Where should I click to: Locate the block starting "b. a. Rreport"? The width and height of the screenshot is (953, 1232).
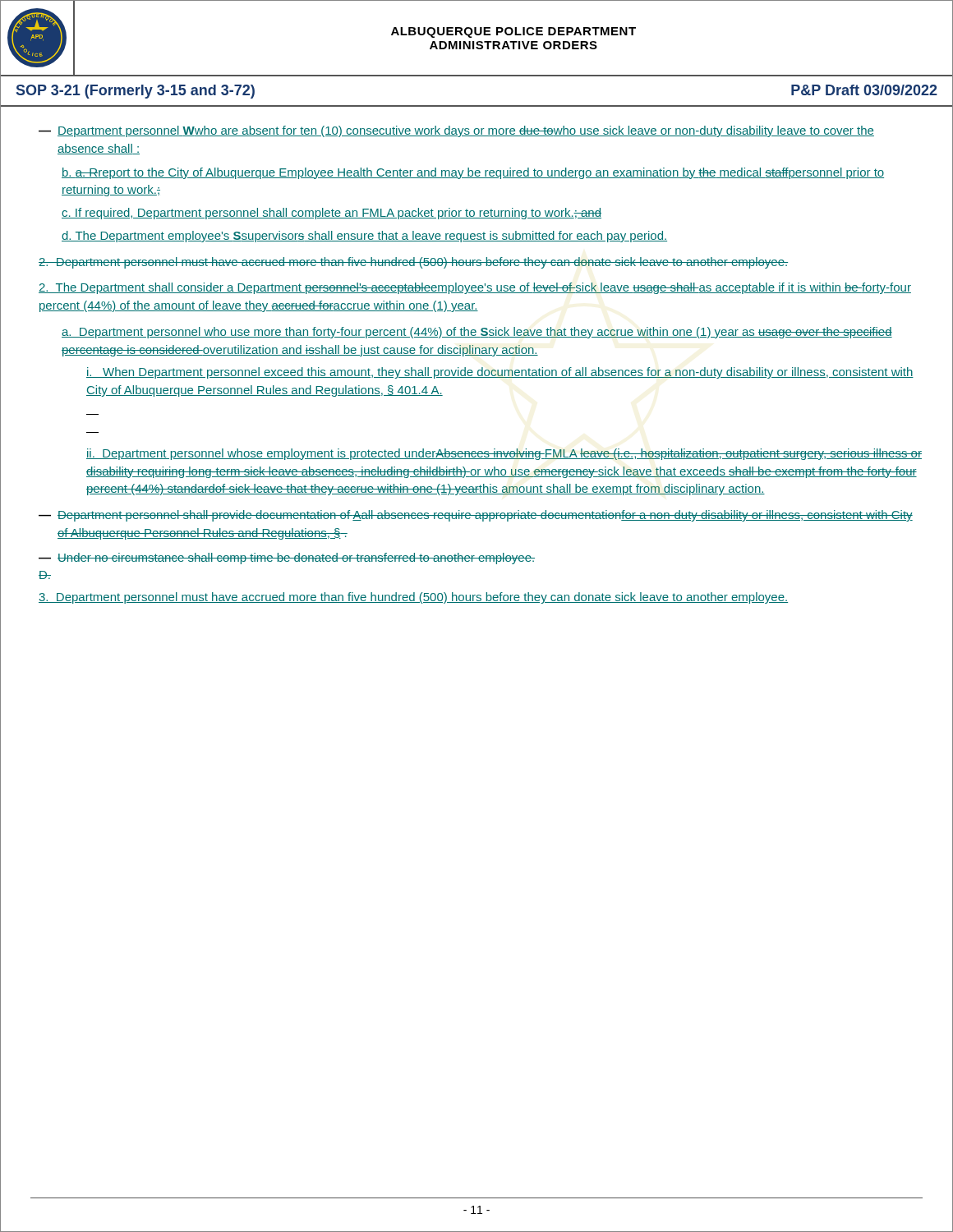click(473, 181)
